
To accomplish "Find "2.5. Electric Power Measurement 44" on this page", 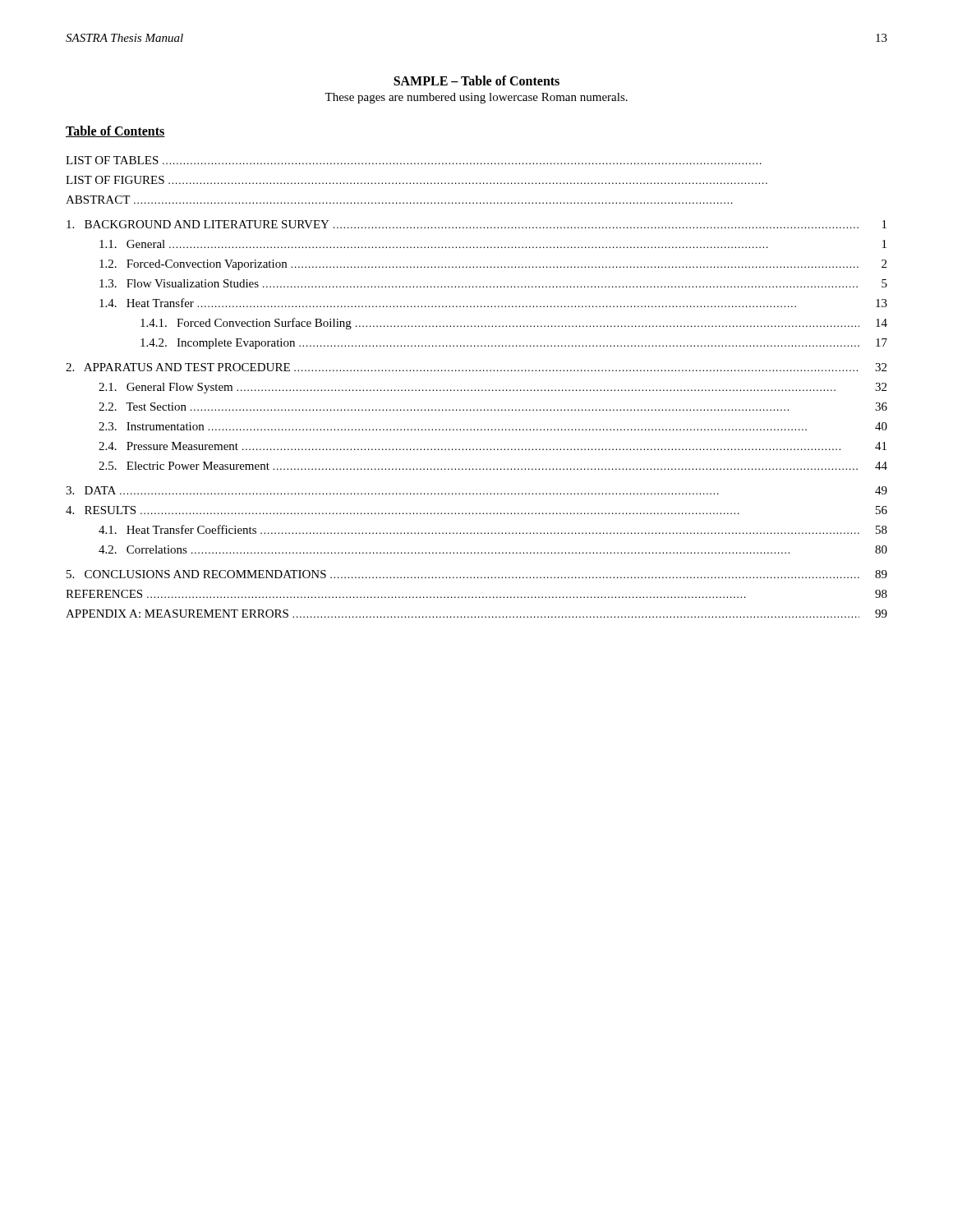I will coord(493,467).
